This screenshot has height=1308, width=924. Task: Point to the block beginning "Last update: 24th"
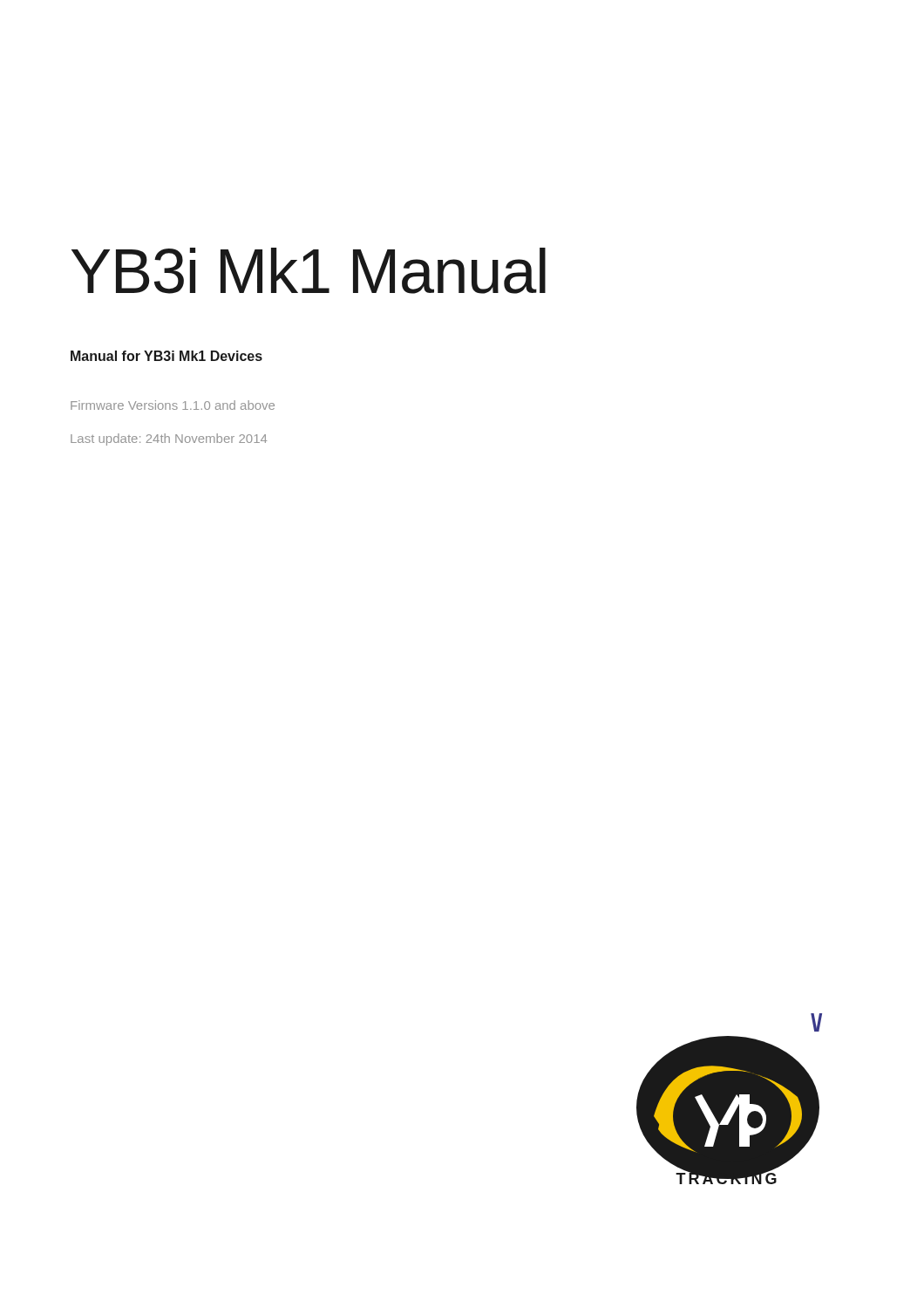click(169, 438)
